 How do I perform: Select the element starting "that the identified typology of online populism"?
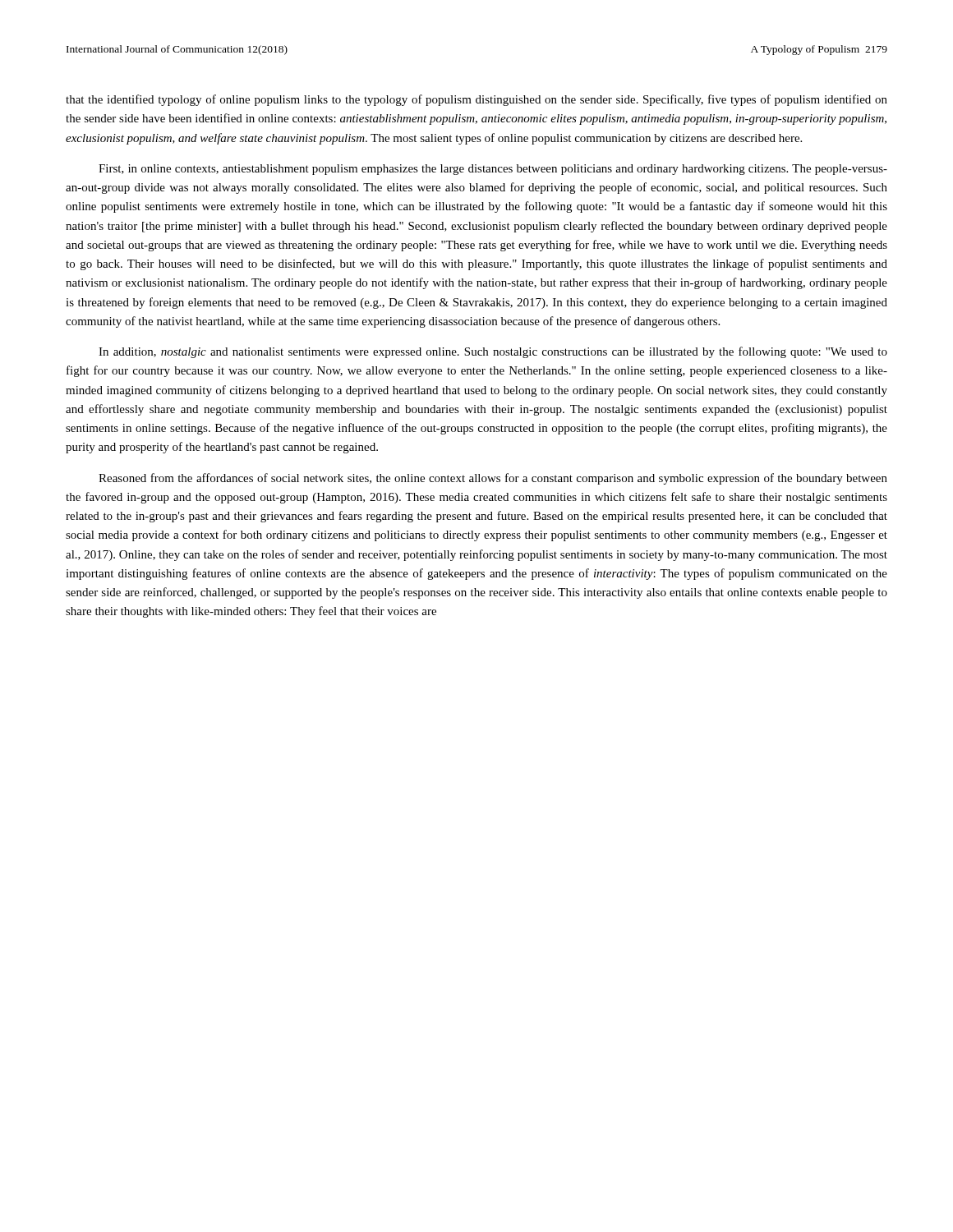point(476,119)
